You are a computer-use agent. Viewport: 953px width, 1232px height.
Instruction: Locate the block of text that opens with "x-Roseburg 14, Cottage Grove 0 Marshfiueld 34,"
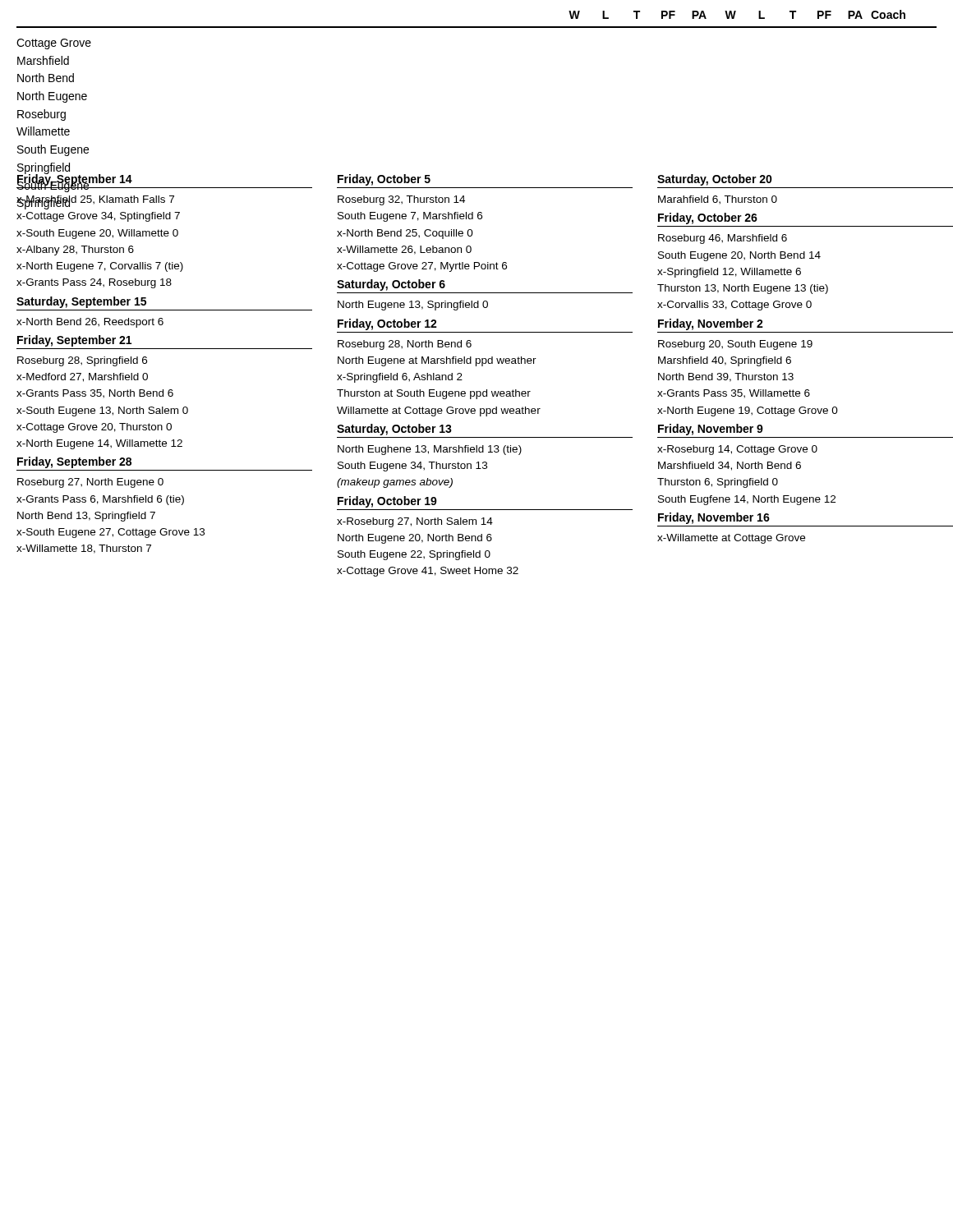(805, 474)
